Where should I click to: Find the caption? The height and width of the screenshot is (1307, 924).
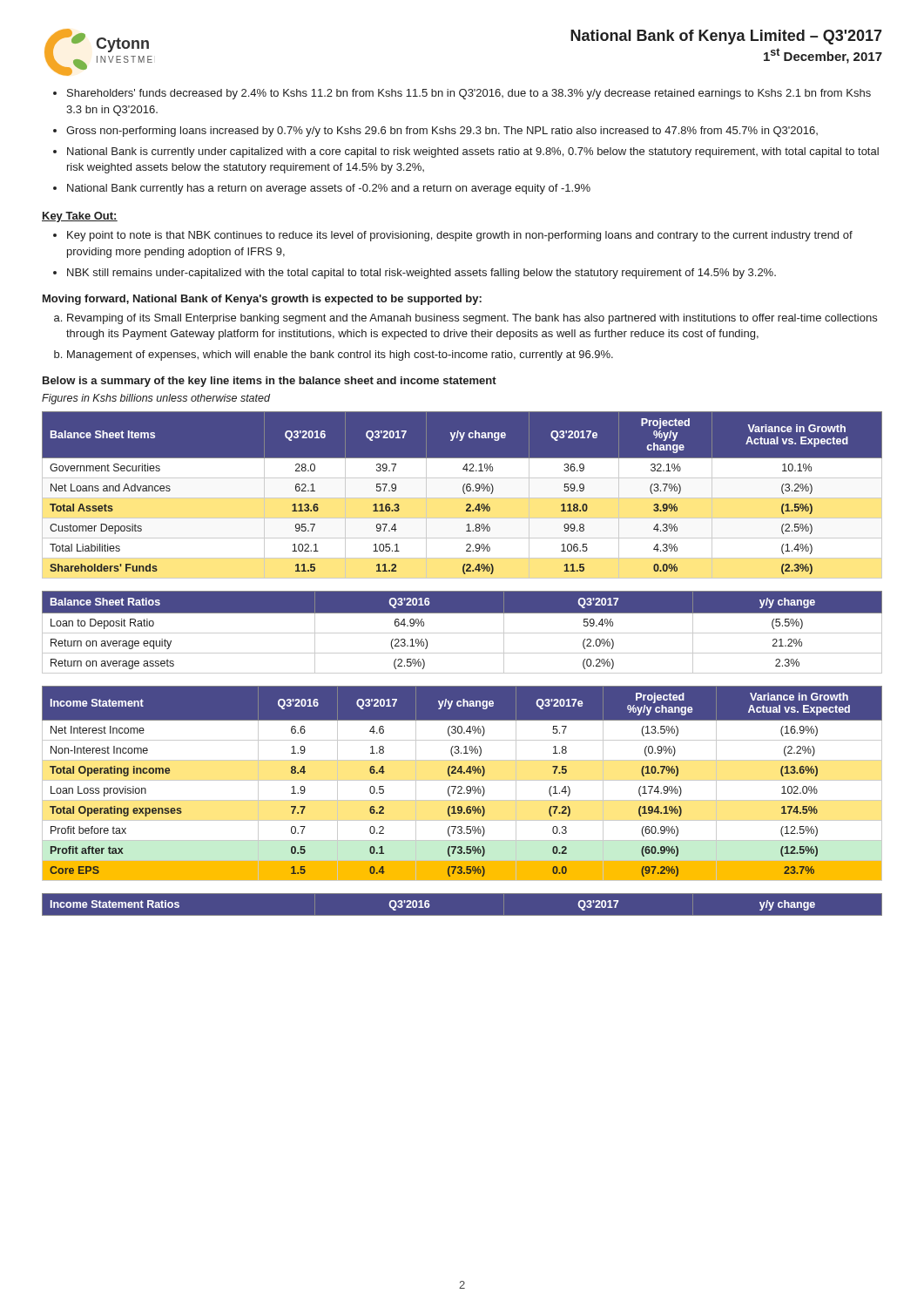pos(156,398)
